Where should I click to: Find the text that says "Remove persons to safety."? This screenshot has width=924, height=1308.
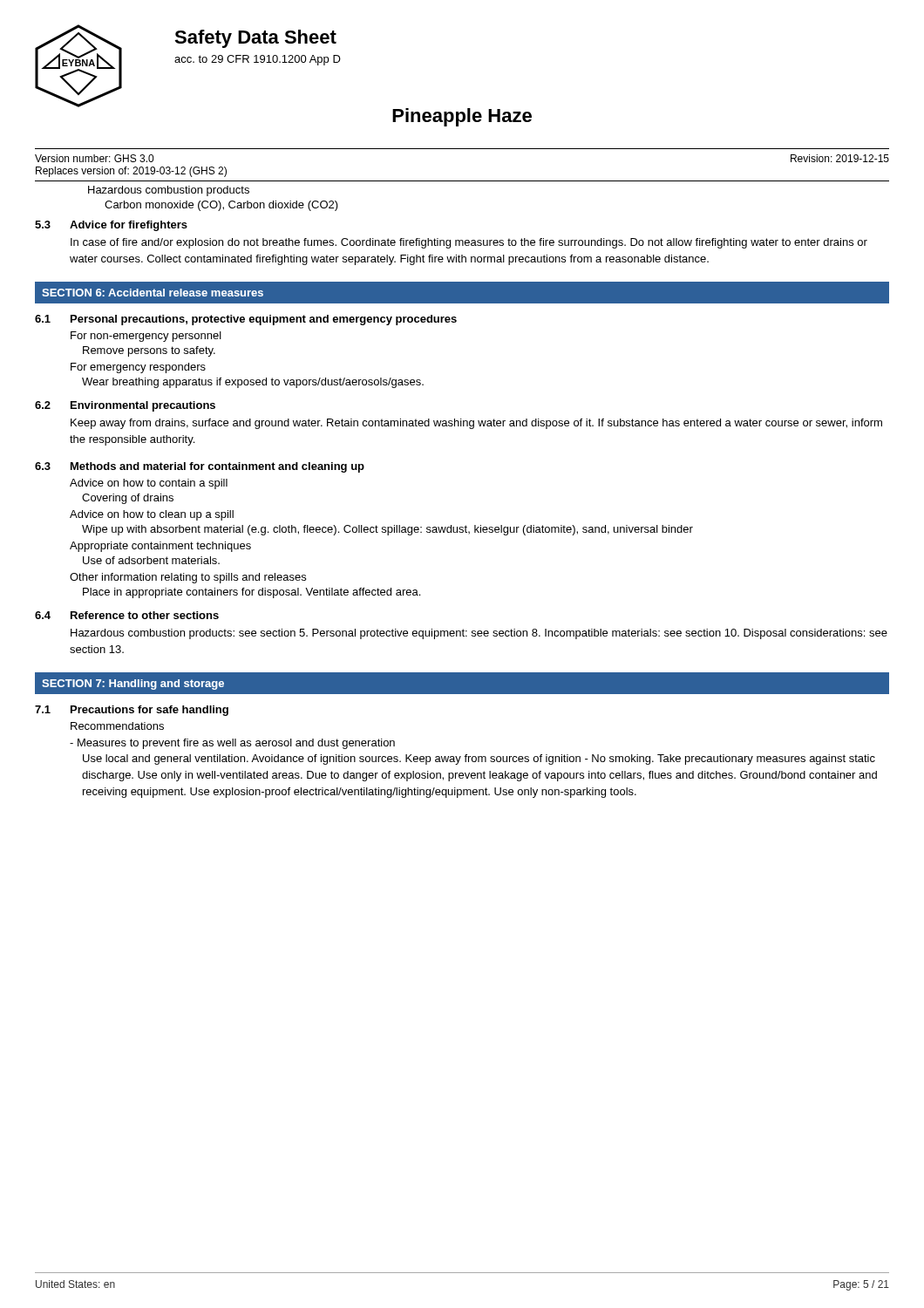[x=149, y=350]
